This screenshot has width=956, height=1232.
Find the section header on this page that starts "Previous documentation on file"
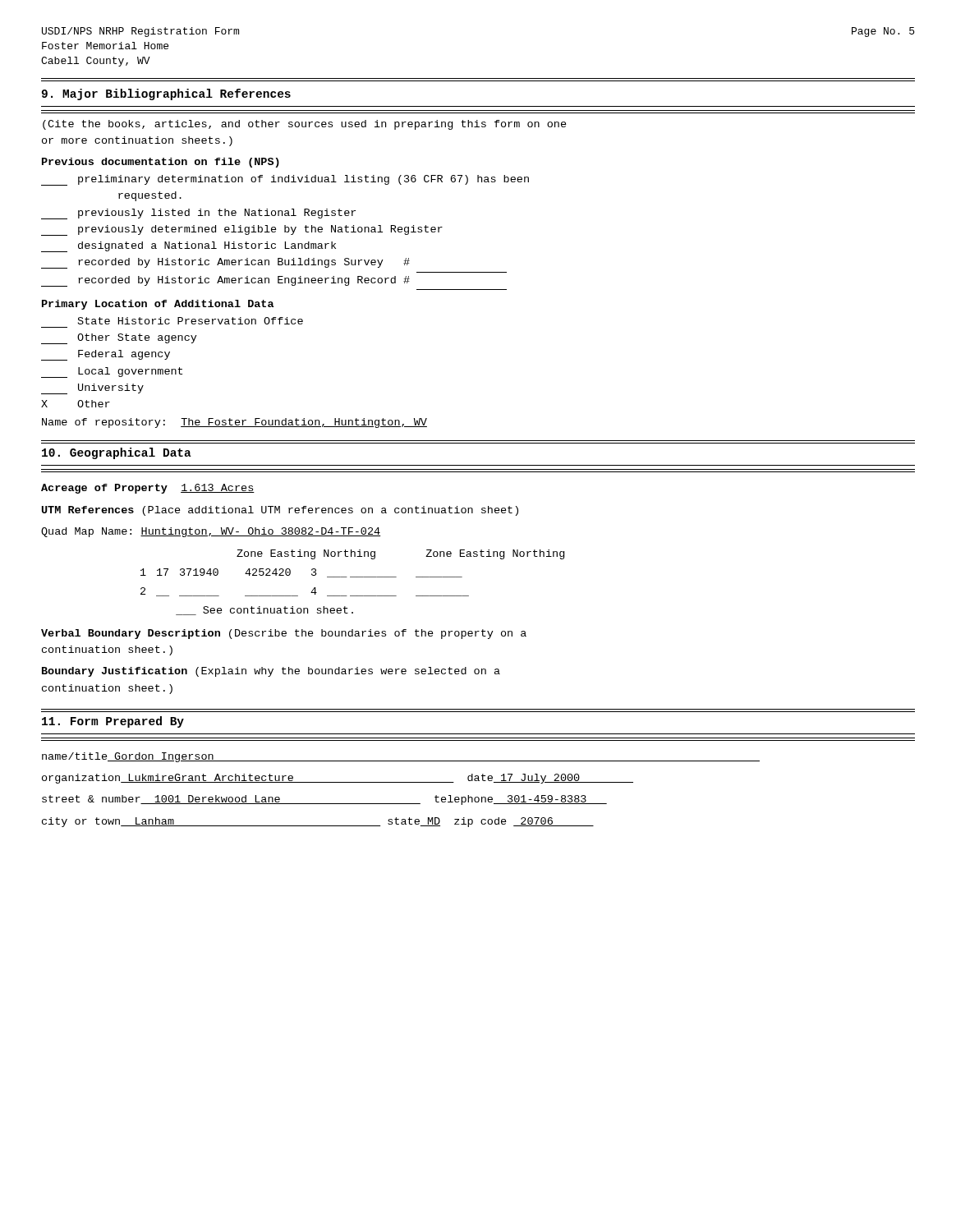pos(161,162)
